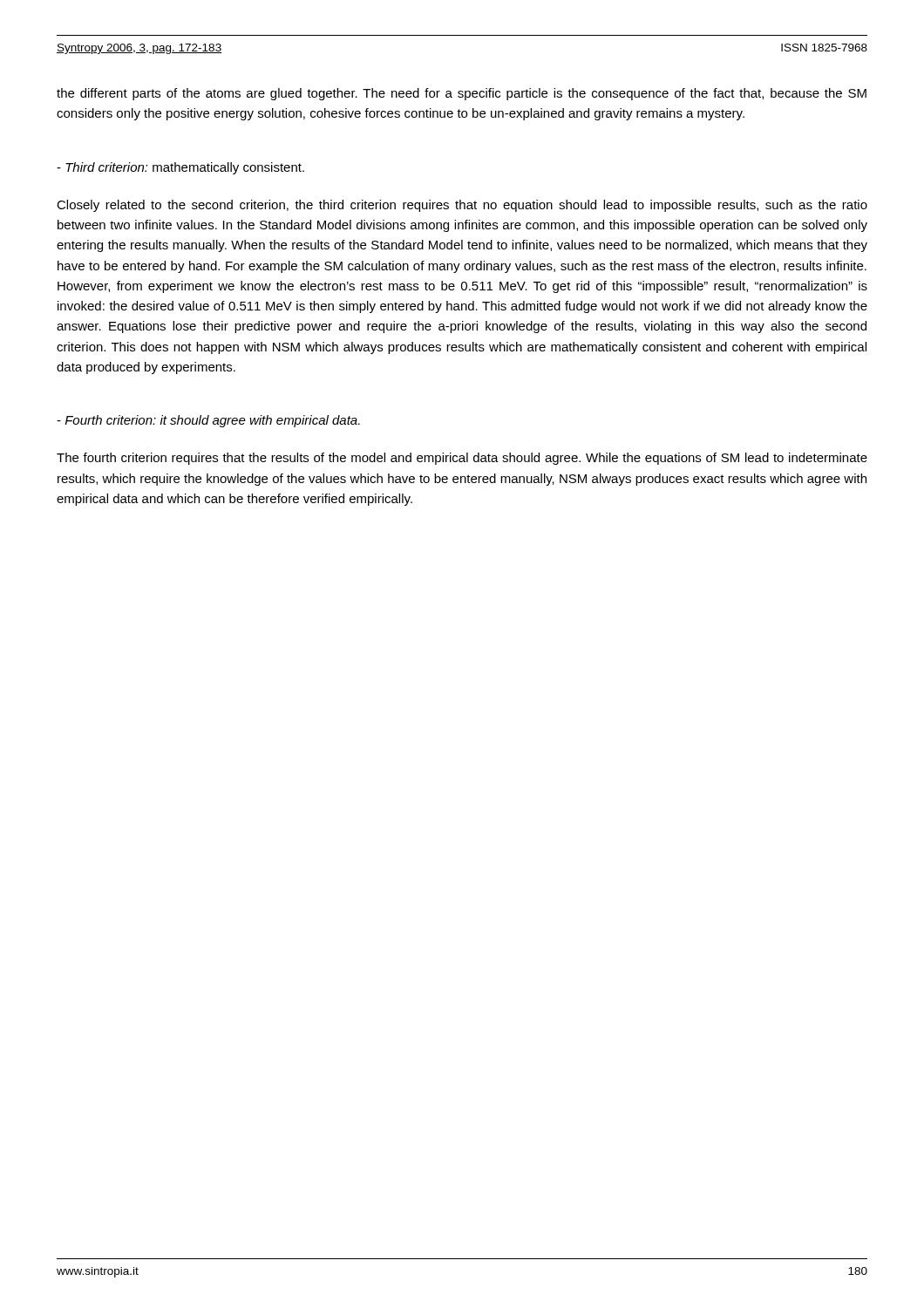Navigate to the text starting "The fourth criterion requires"
Viewport: 924px width, 1308px height.
click(462, 478)
